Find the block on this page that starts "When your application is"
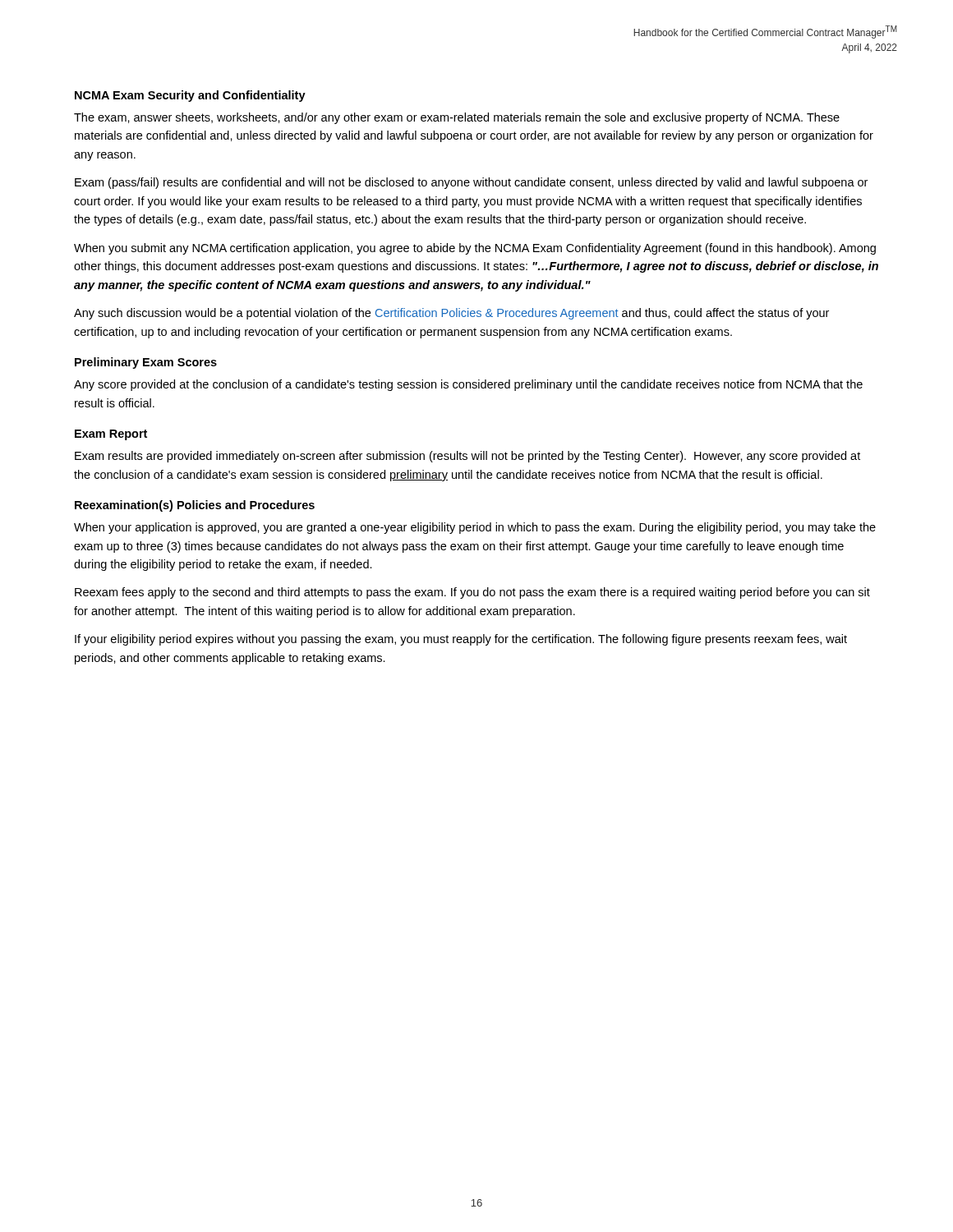 pyautogui.click(x=475, y=546)
